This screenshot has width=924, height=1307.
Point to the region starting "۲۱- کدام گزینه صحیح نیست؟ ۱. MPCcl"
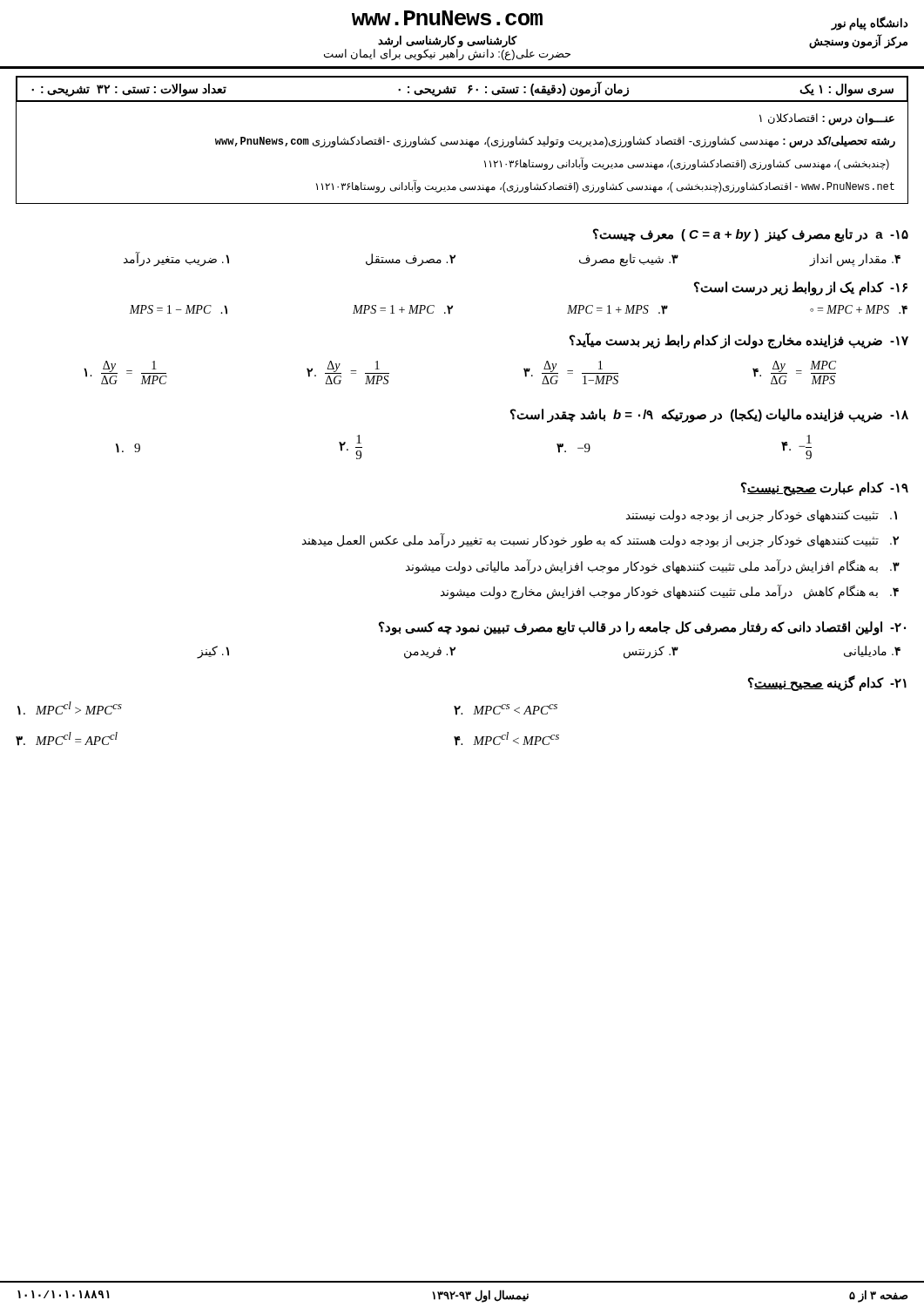462,710
